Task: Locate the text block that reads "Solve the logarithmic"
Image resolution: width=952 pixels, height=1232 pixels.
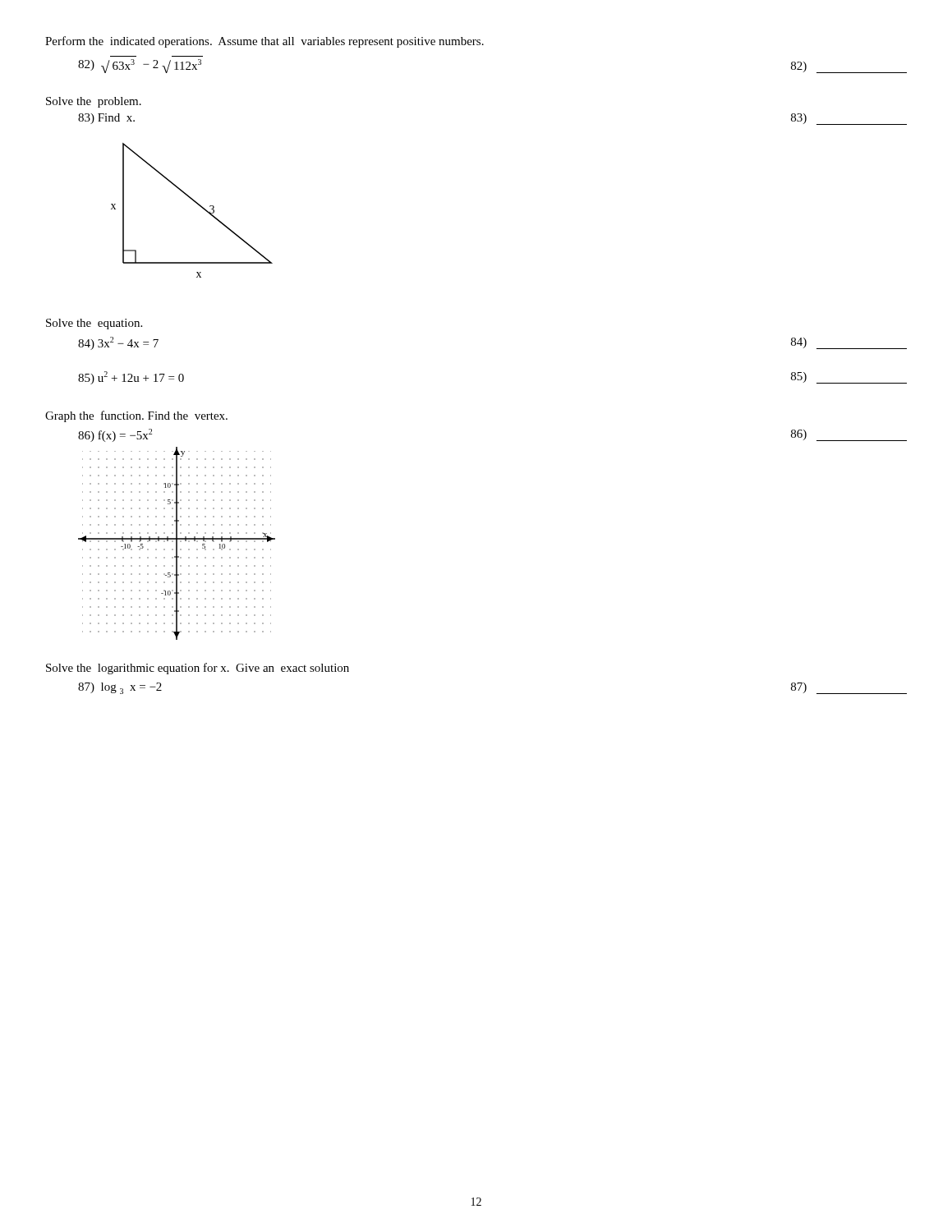Action: pyautogui.click(x=197, y=668)
